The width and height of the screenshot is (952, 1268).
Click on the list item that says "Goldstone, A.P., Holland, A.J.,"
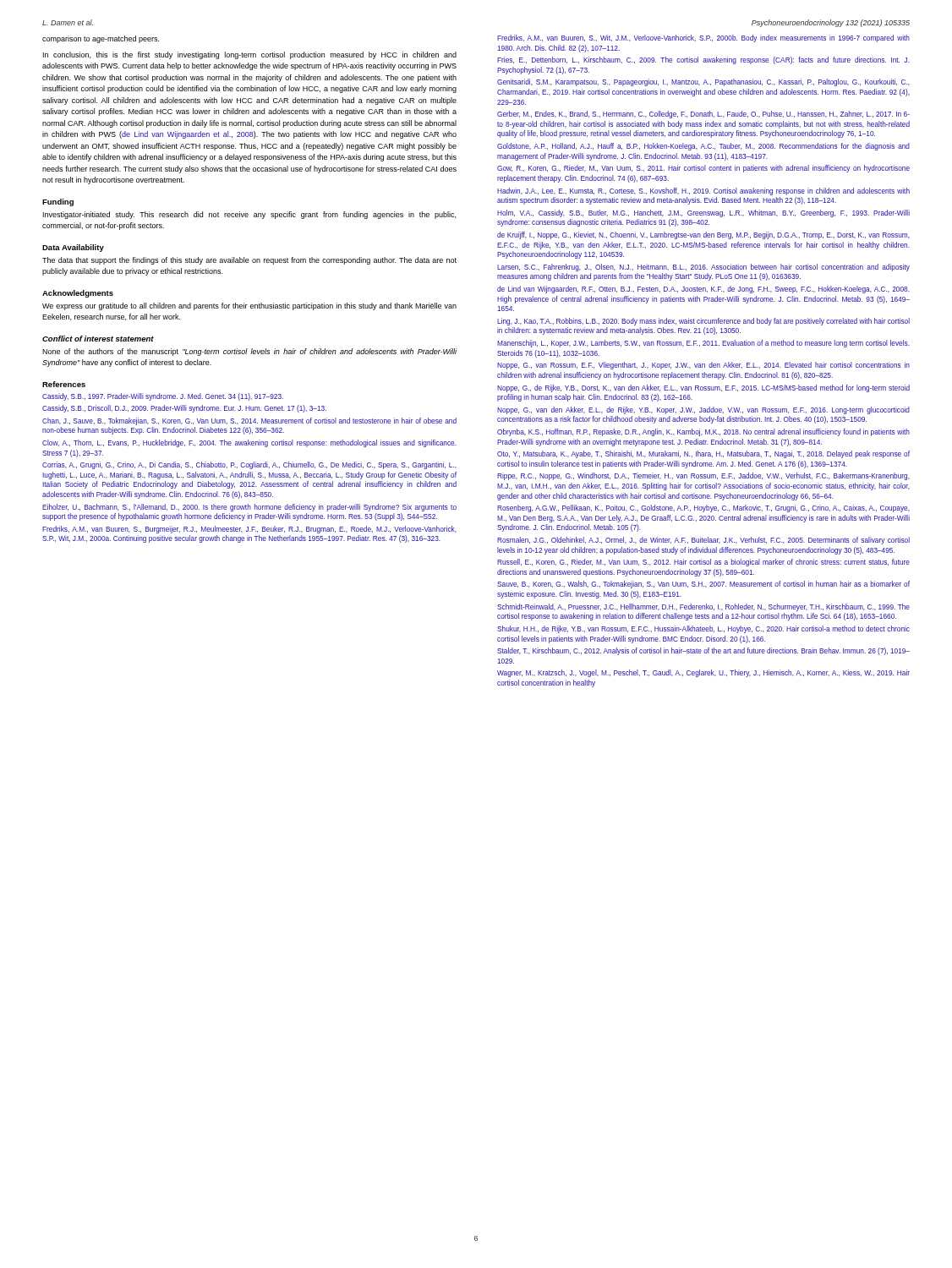(703, 151)
